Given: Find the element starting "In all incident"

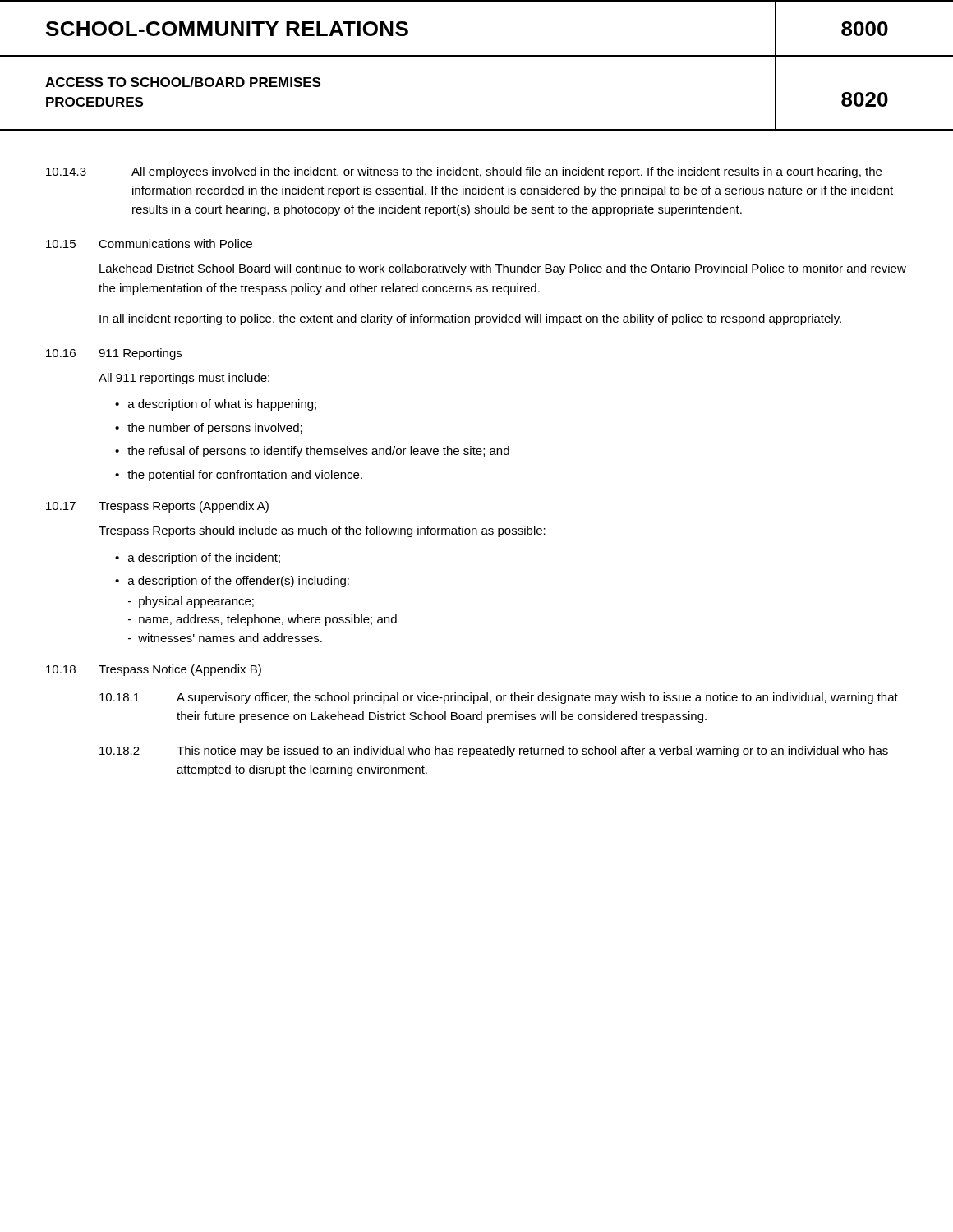Looking at the screenshot, I should pyautogui.click(x=470, y=318).
